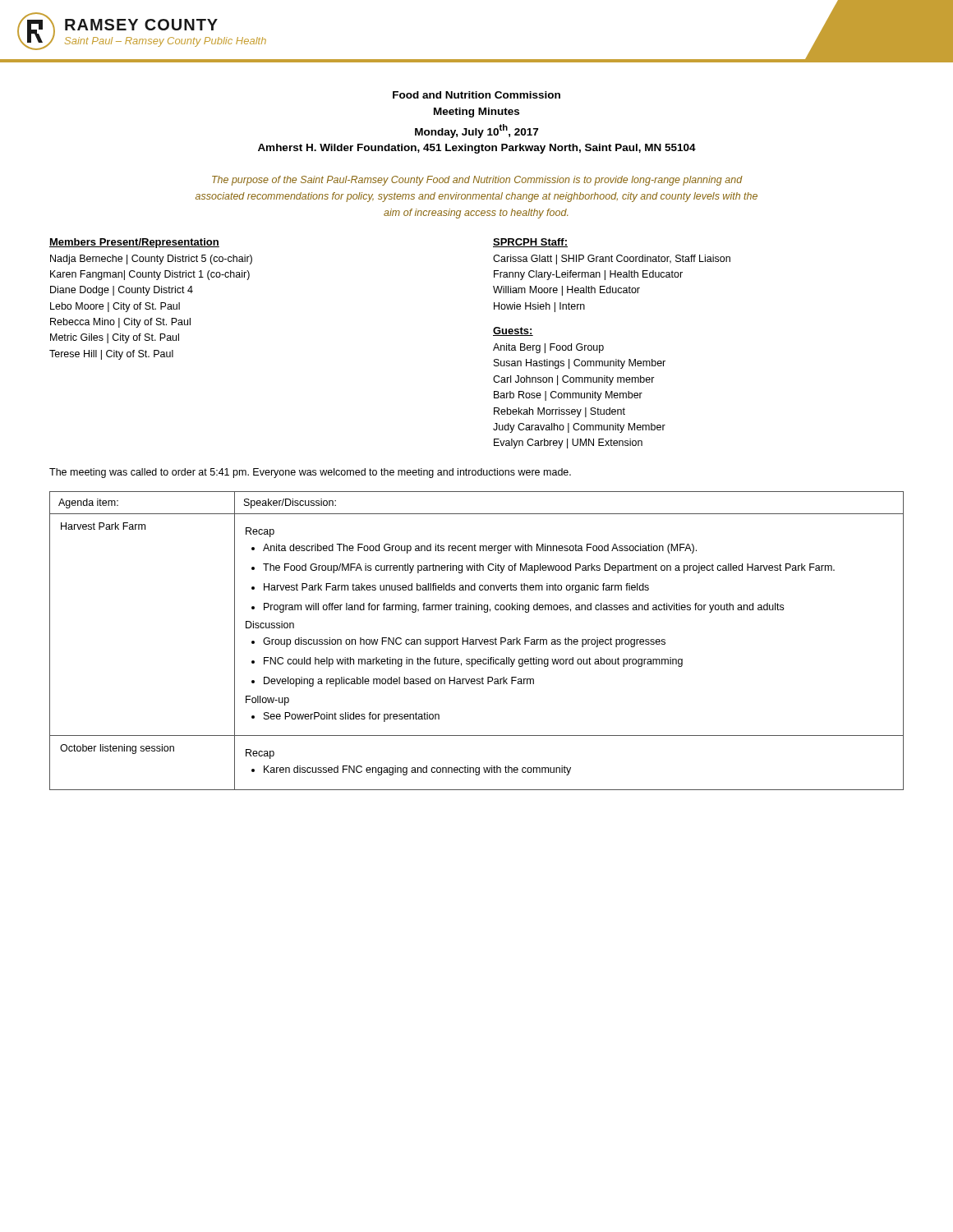
Task: Locate the title
Action: tap(476, 122)
